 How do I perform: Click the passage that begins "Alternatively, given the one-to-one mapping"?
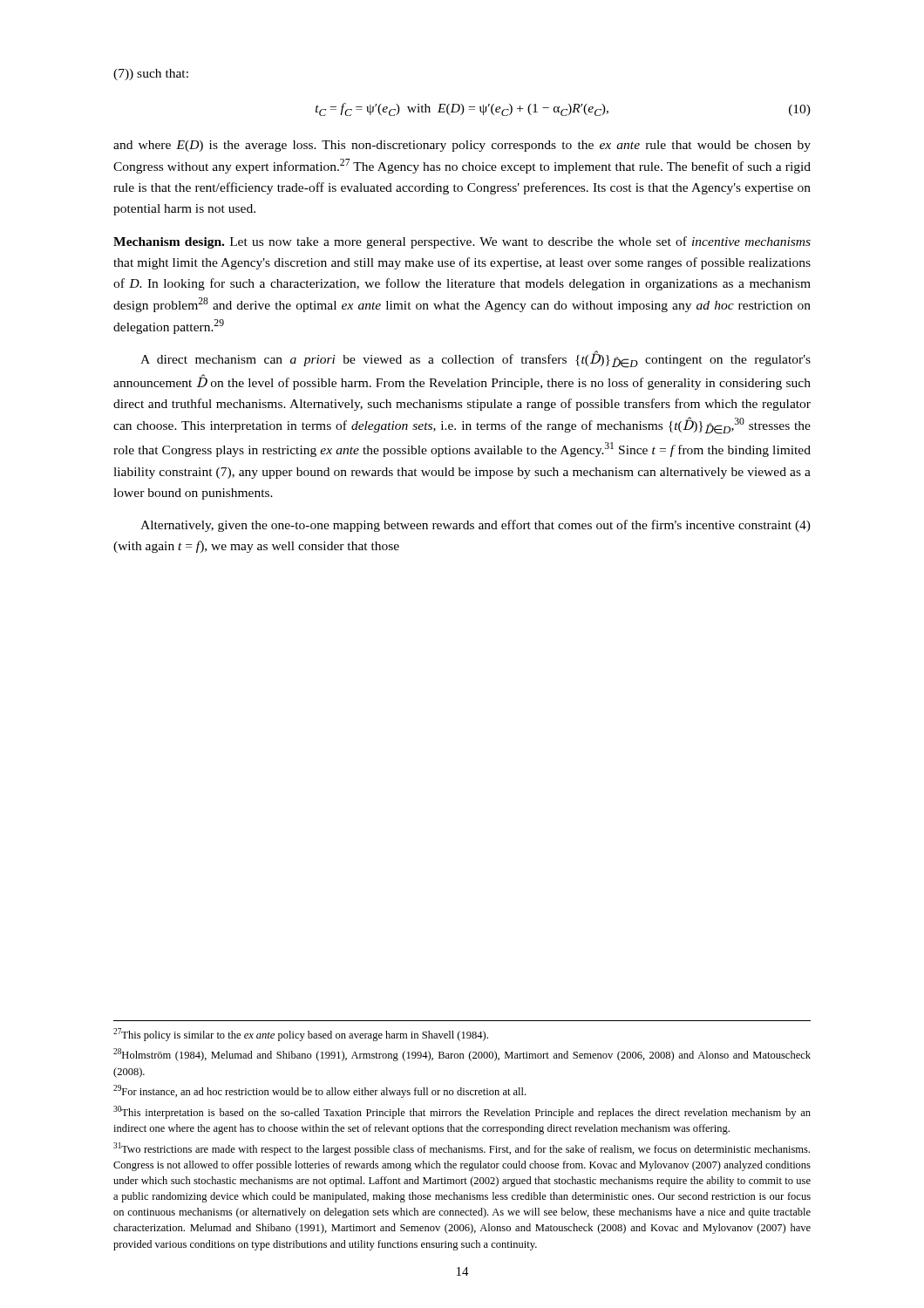462,535
